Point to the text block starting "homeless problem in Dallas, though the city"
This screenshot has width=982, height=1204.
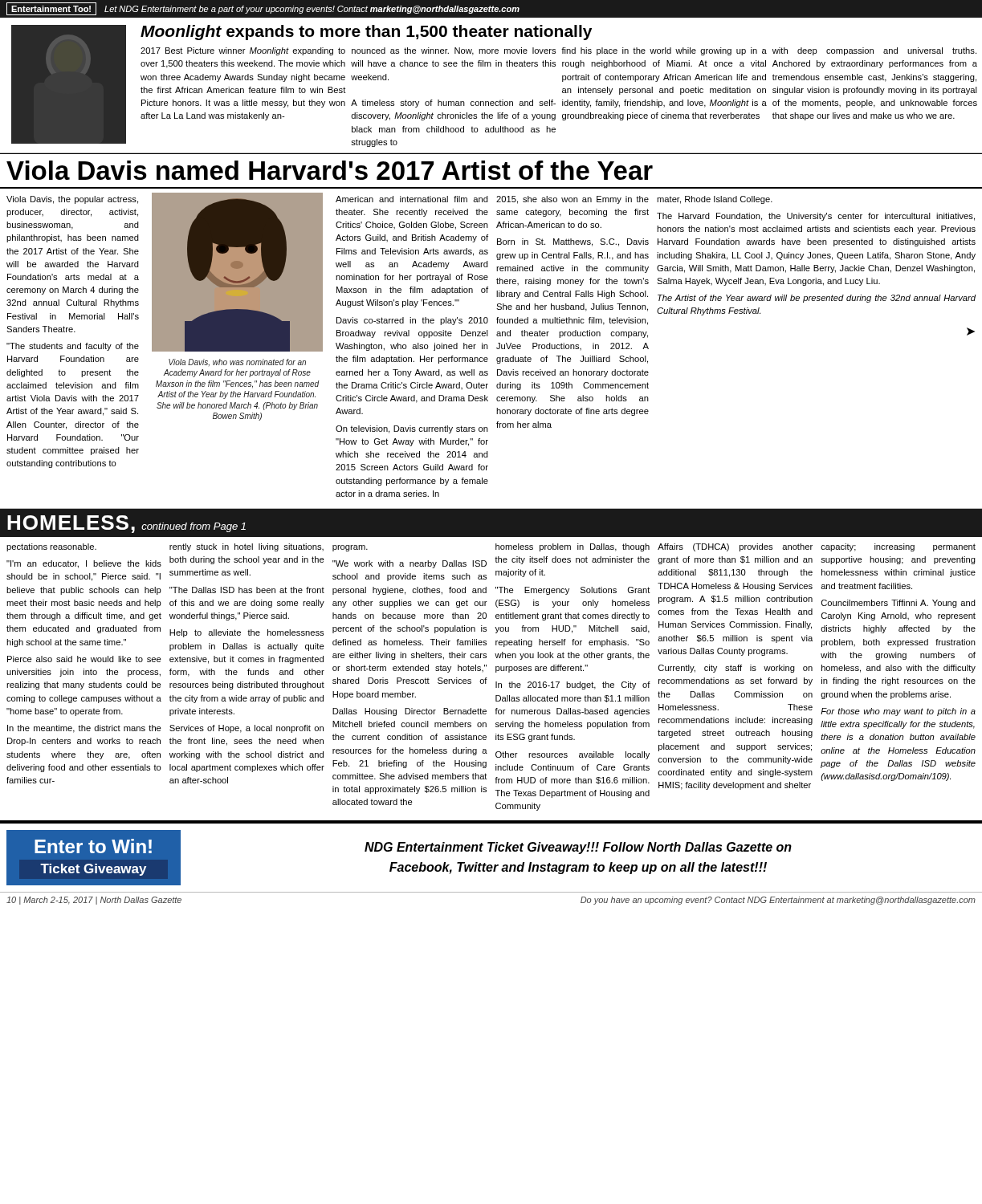[x=572, y=677]
